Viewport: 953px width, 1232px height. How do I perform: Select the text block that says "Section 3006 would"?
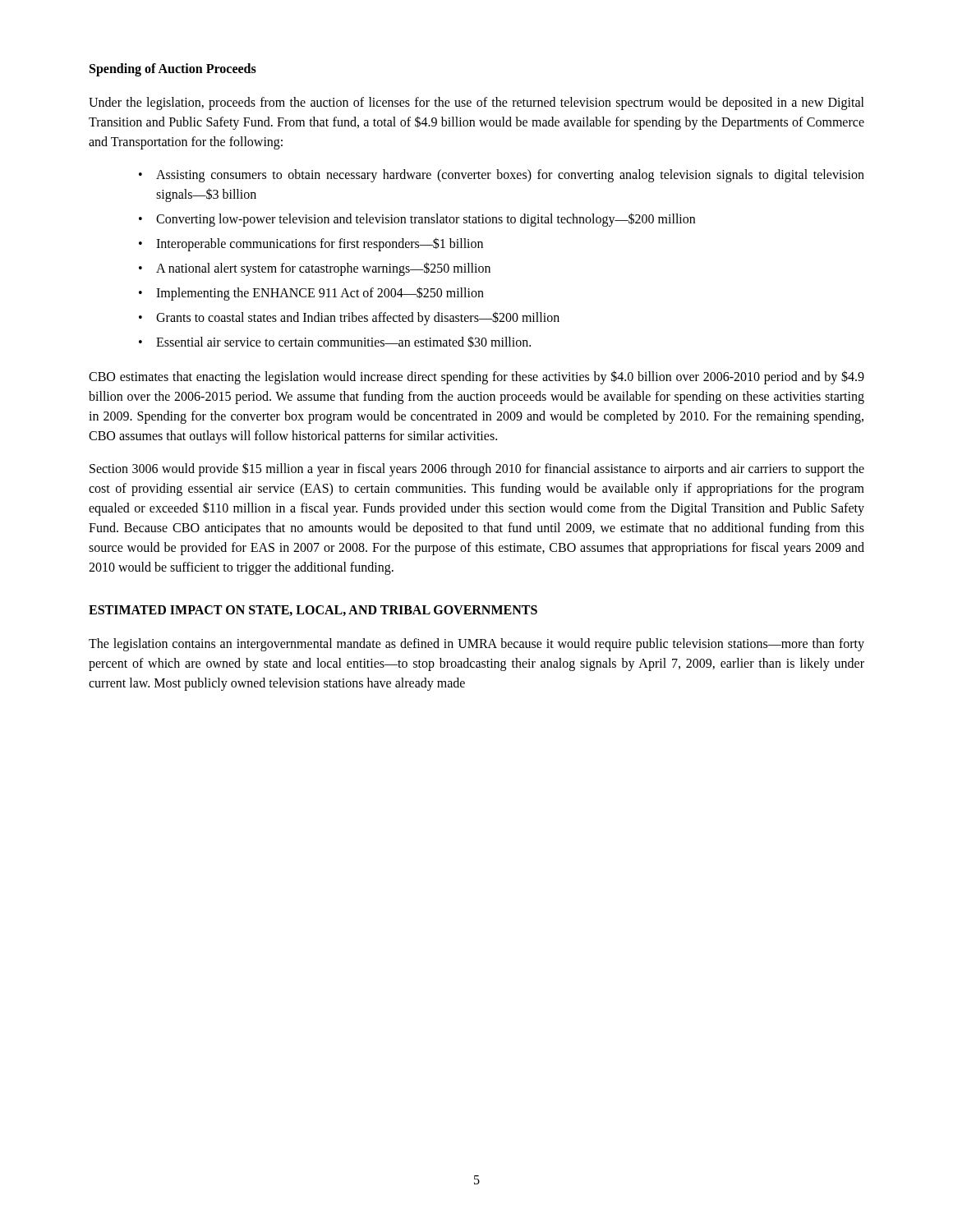click(476, 518)
